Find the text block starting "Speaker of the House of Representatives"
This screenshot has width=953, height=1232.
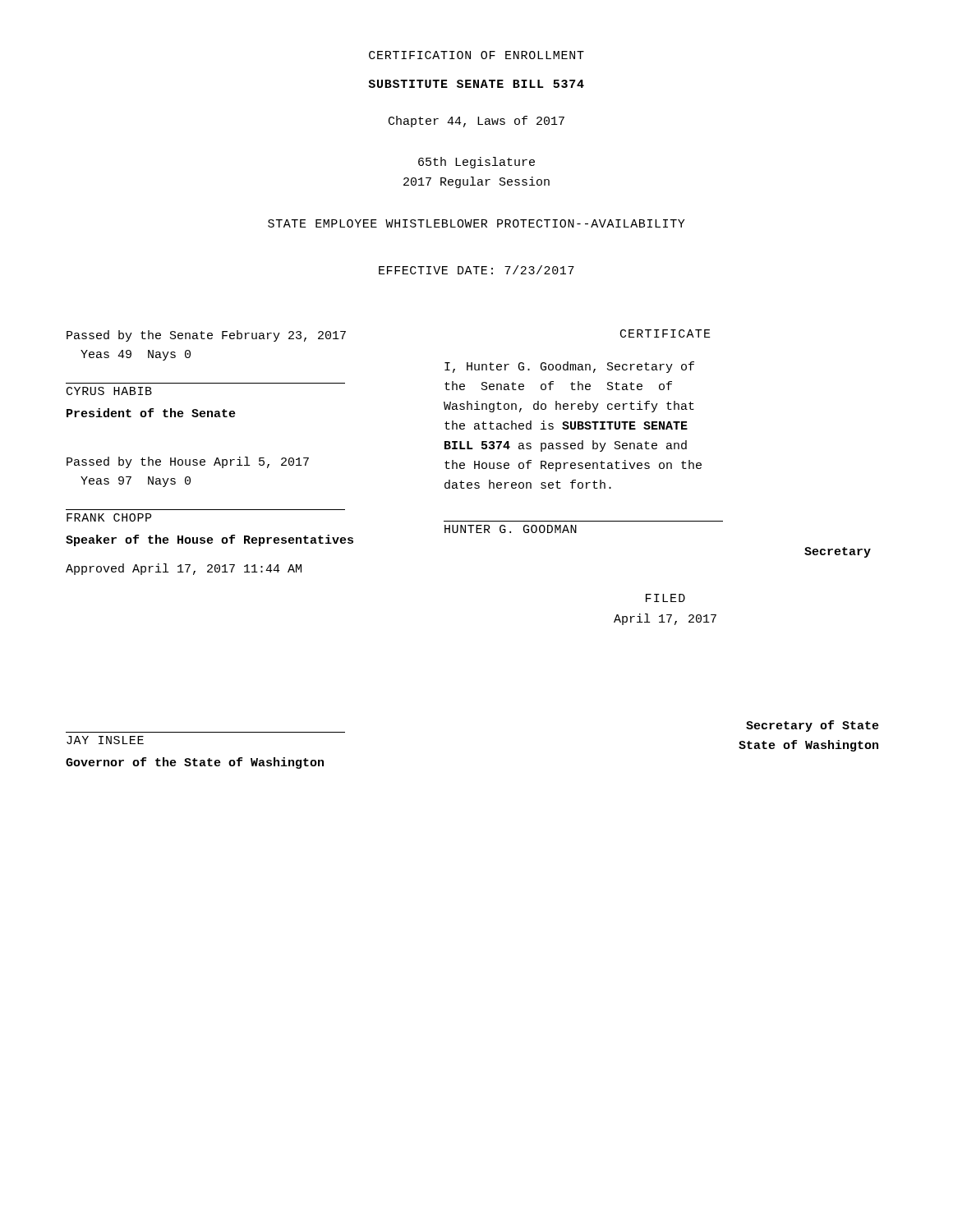coord(210,541)
